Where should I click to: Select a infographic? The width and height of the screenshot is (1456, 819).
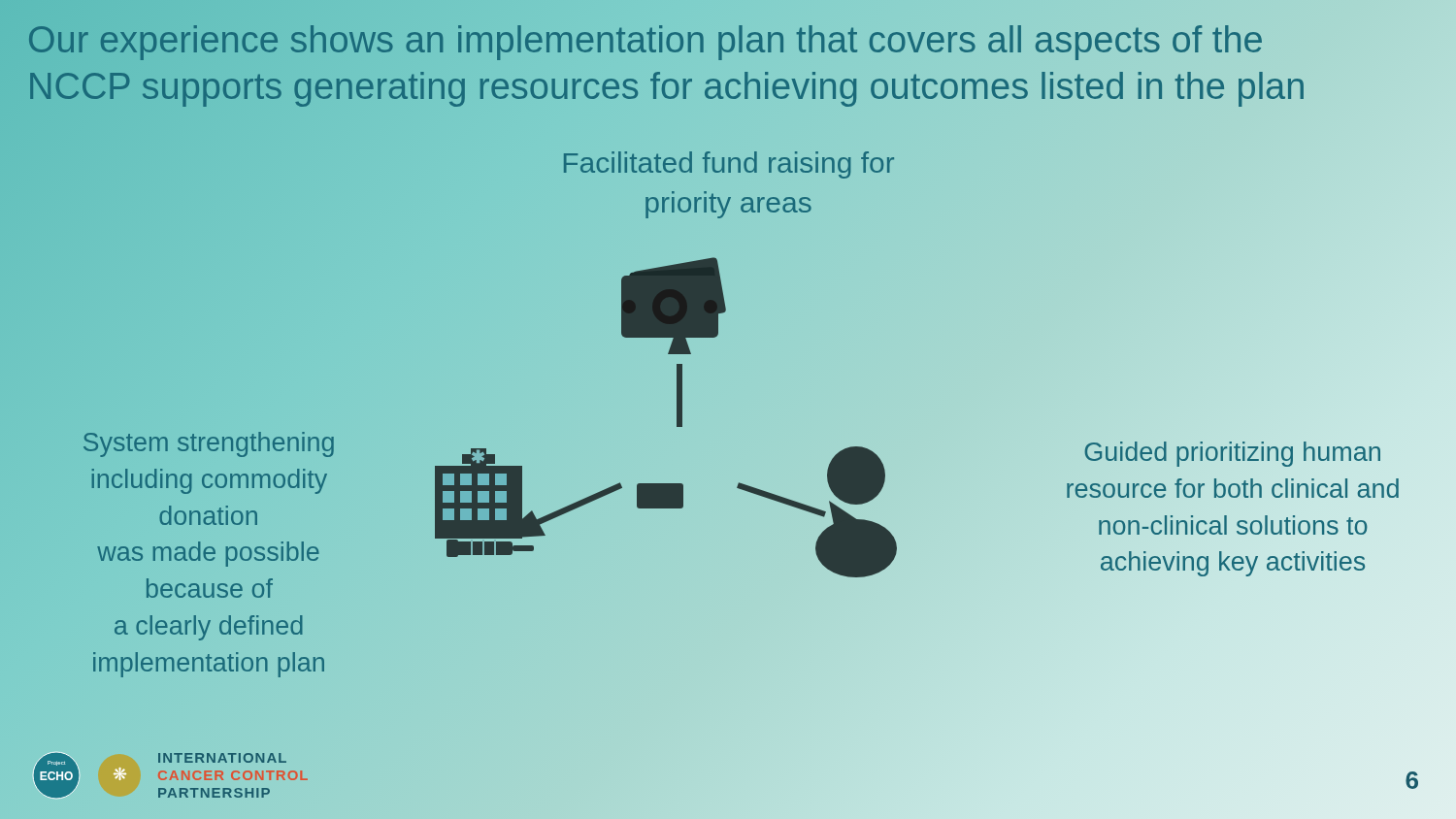[x=777, y=417]
